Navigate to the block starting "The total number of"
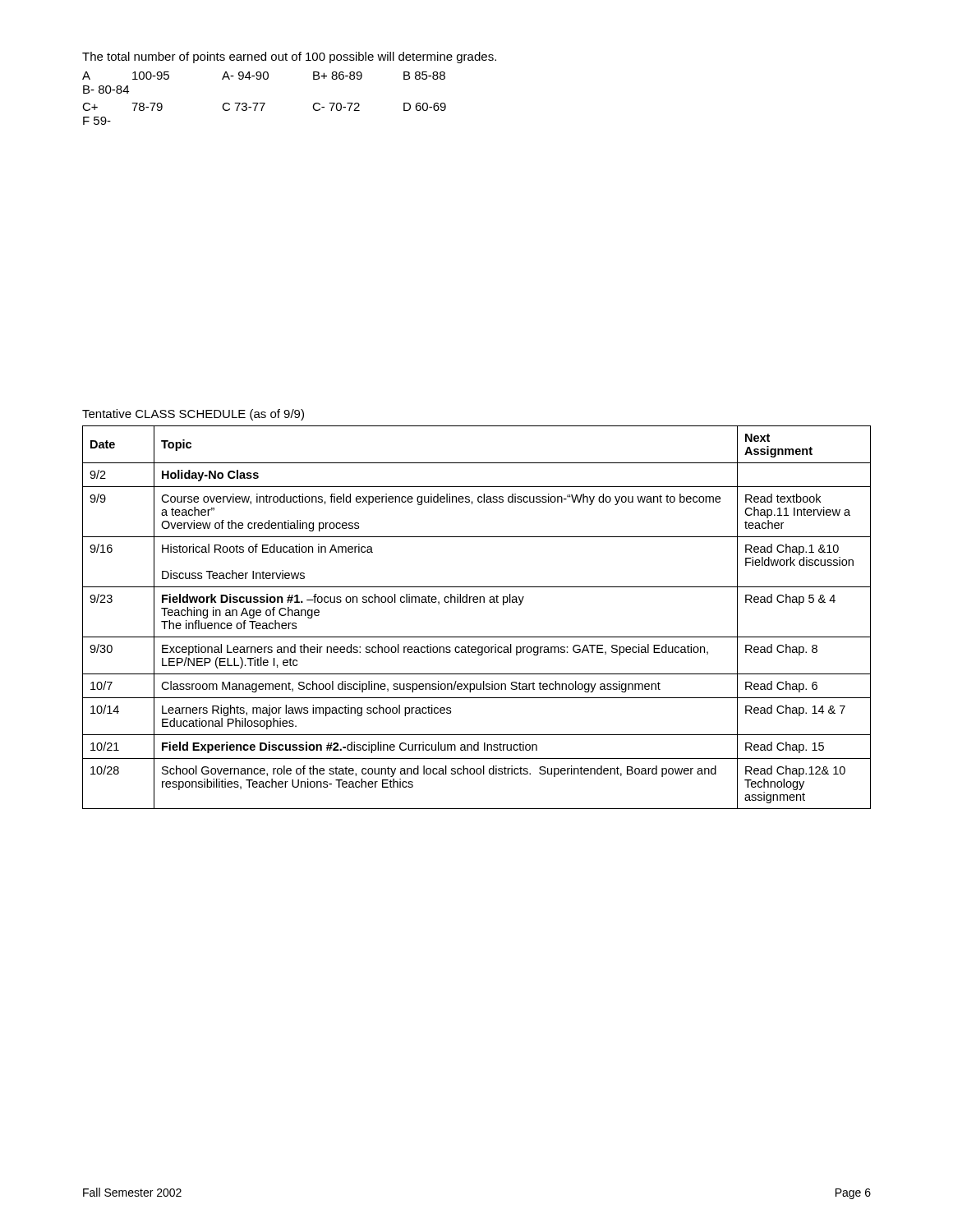Screen dimensions: 1232x953 pos(290,56)
